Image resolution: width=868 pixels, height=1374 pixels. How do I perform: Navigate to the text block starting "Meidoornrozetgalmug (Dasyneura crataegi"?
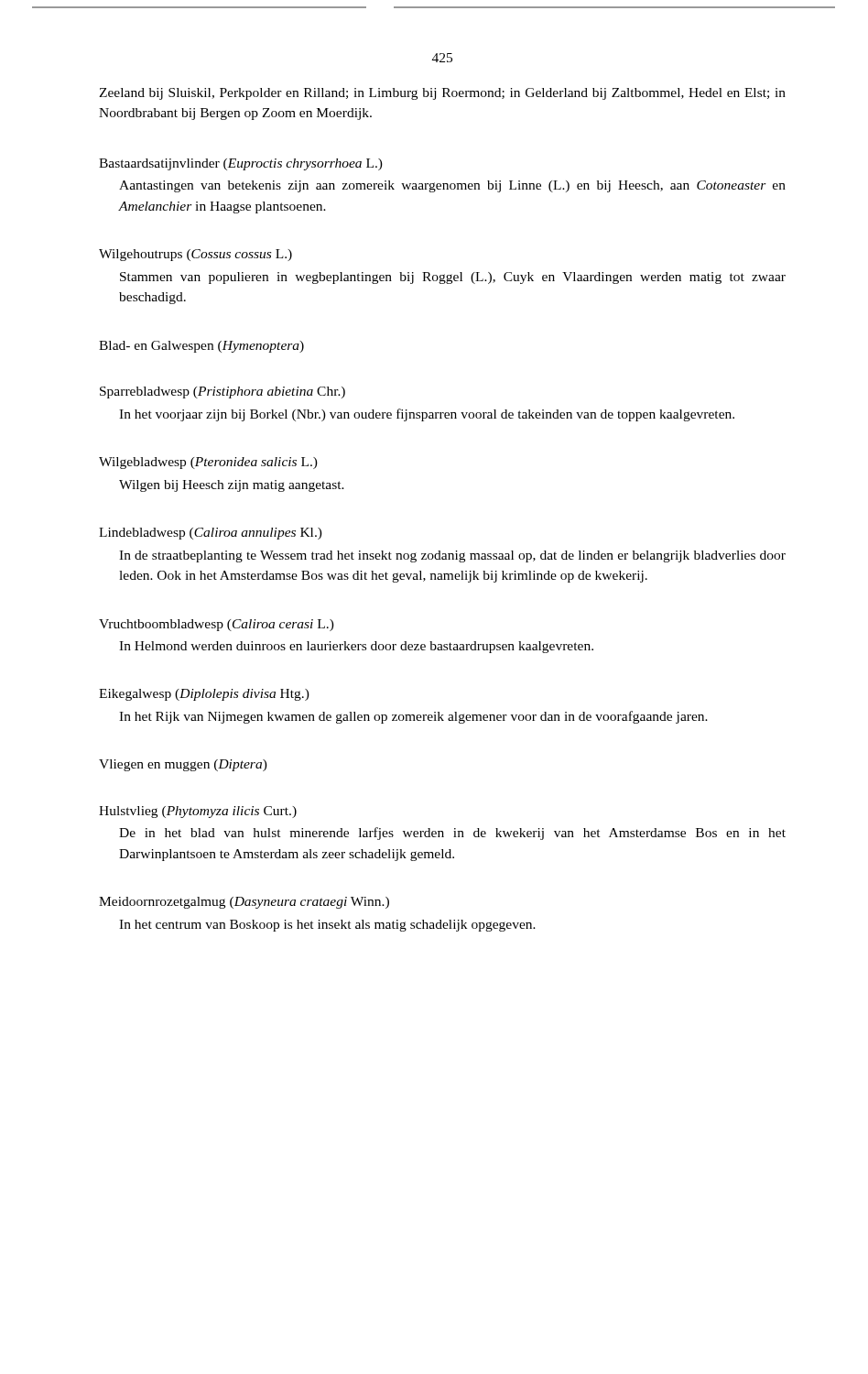point(244,901)
